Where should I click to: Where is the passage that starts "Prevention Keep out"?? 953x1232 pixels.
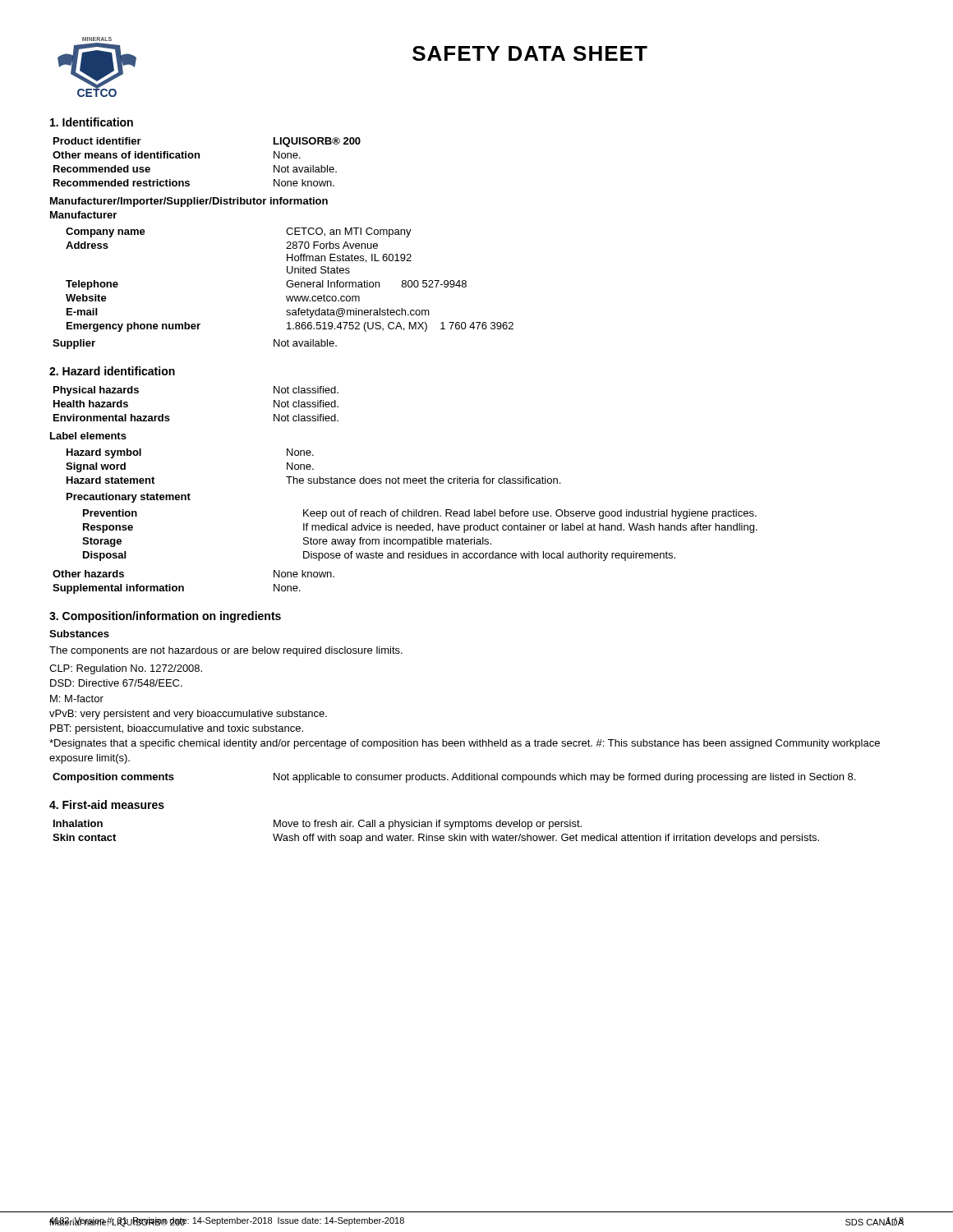(476, 513)
